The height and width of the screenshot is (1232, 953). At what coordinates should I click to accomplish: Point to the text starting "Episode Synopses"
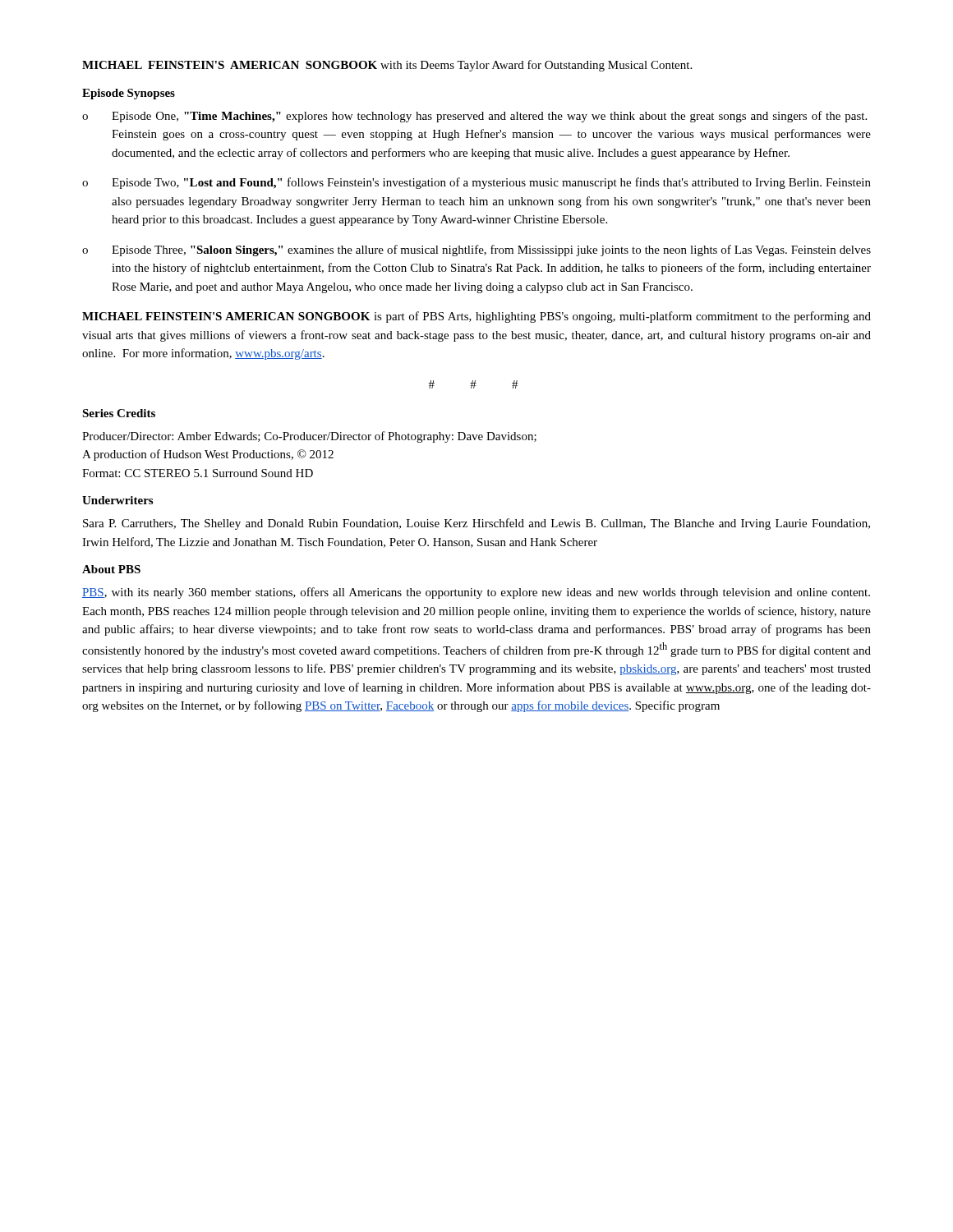tap(129, 92)
